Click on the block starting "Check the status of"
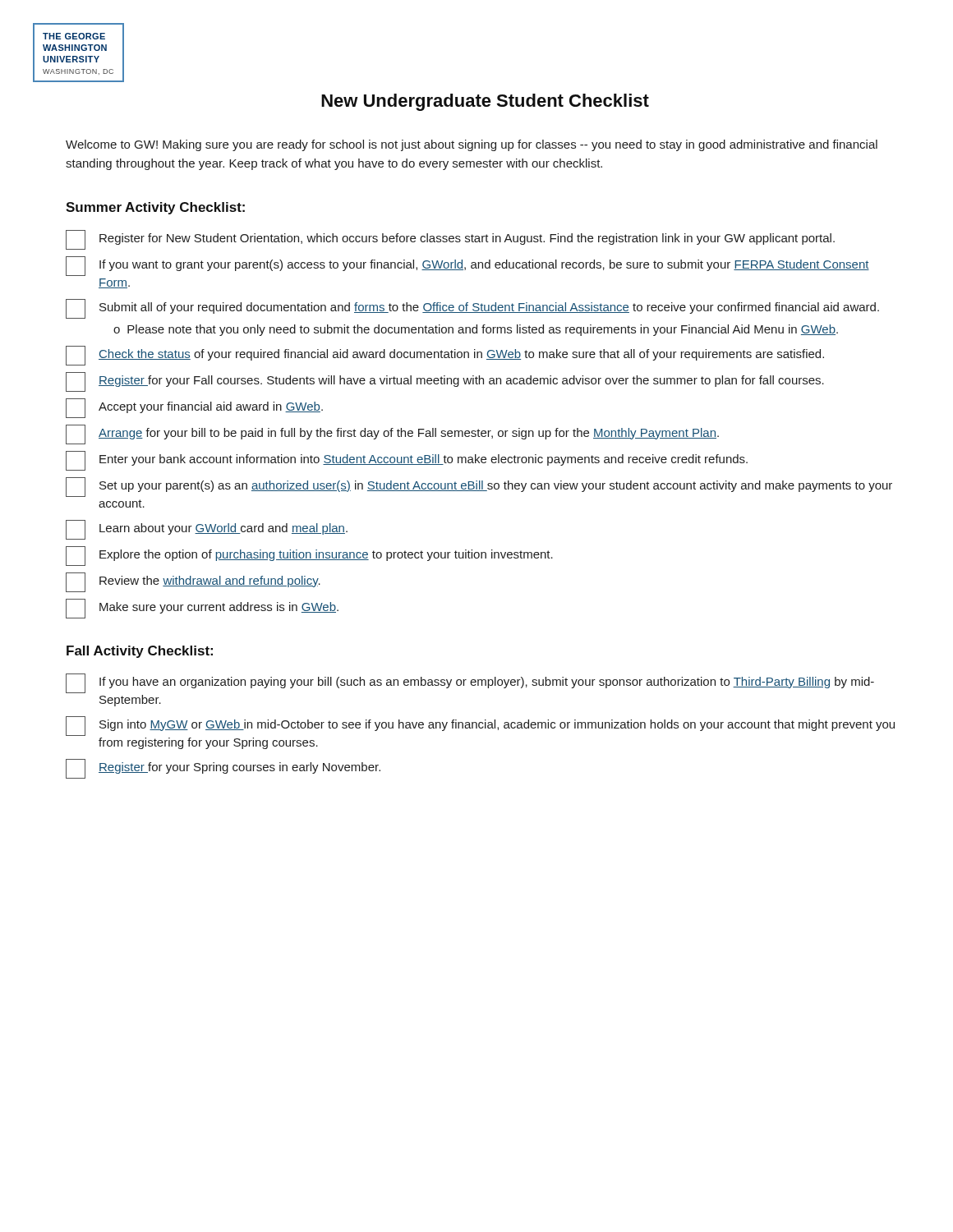 coord(485,355)
